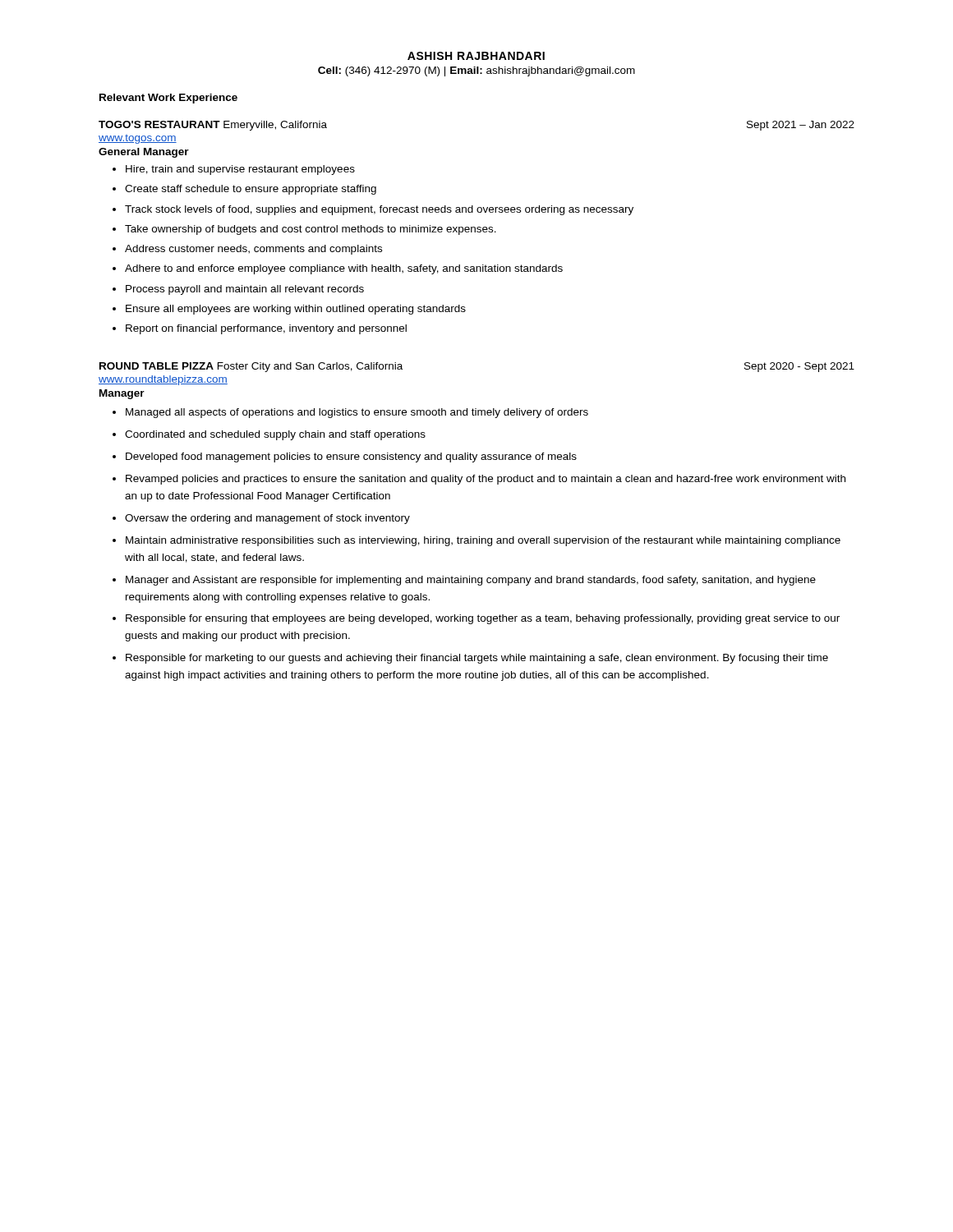Locate the text containing "General Manager"
This screenshot has width=953, height=1232.
click(144, 152)
